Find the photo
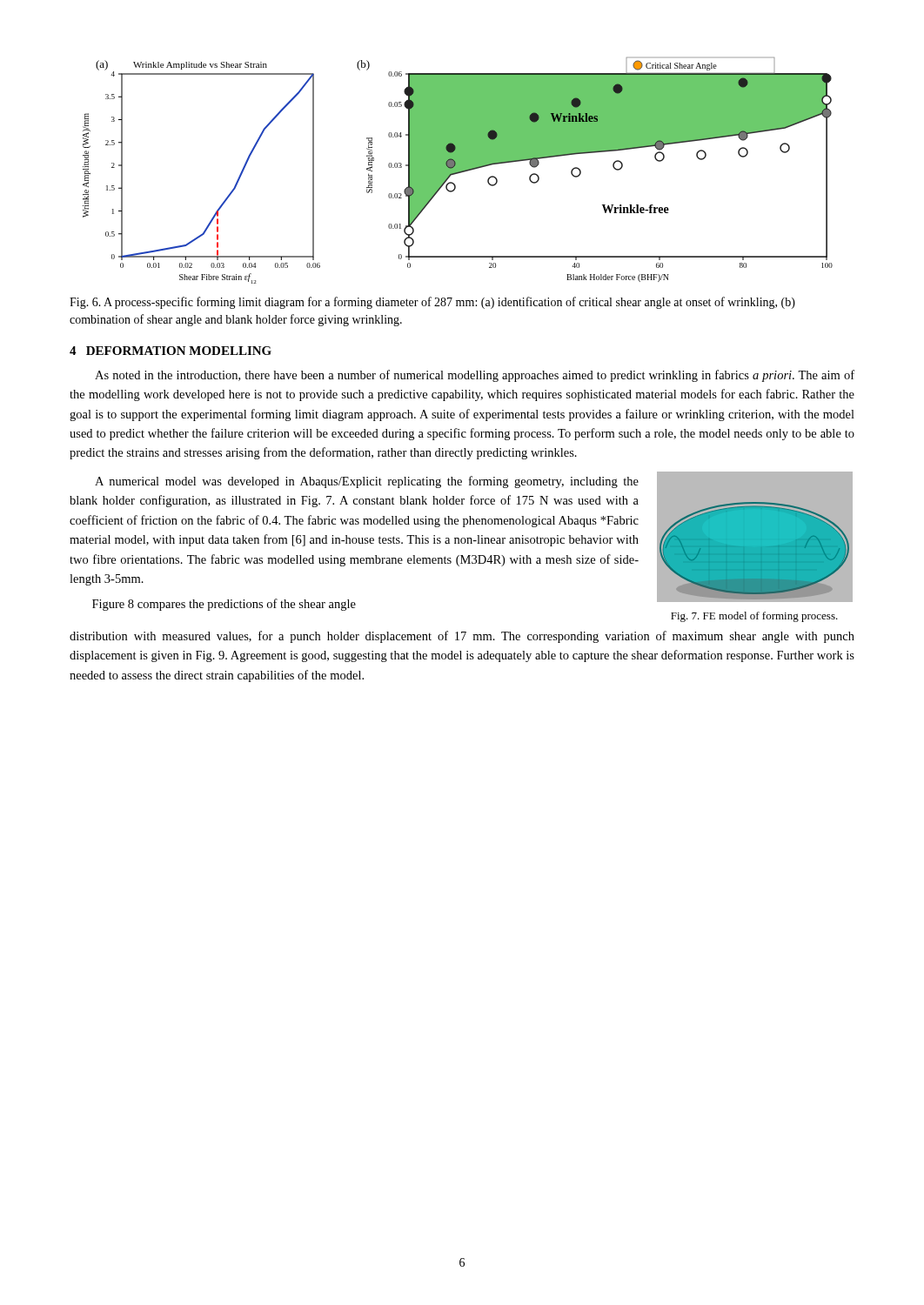 (754, 539)
